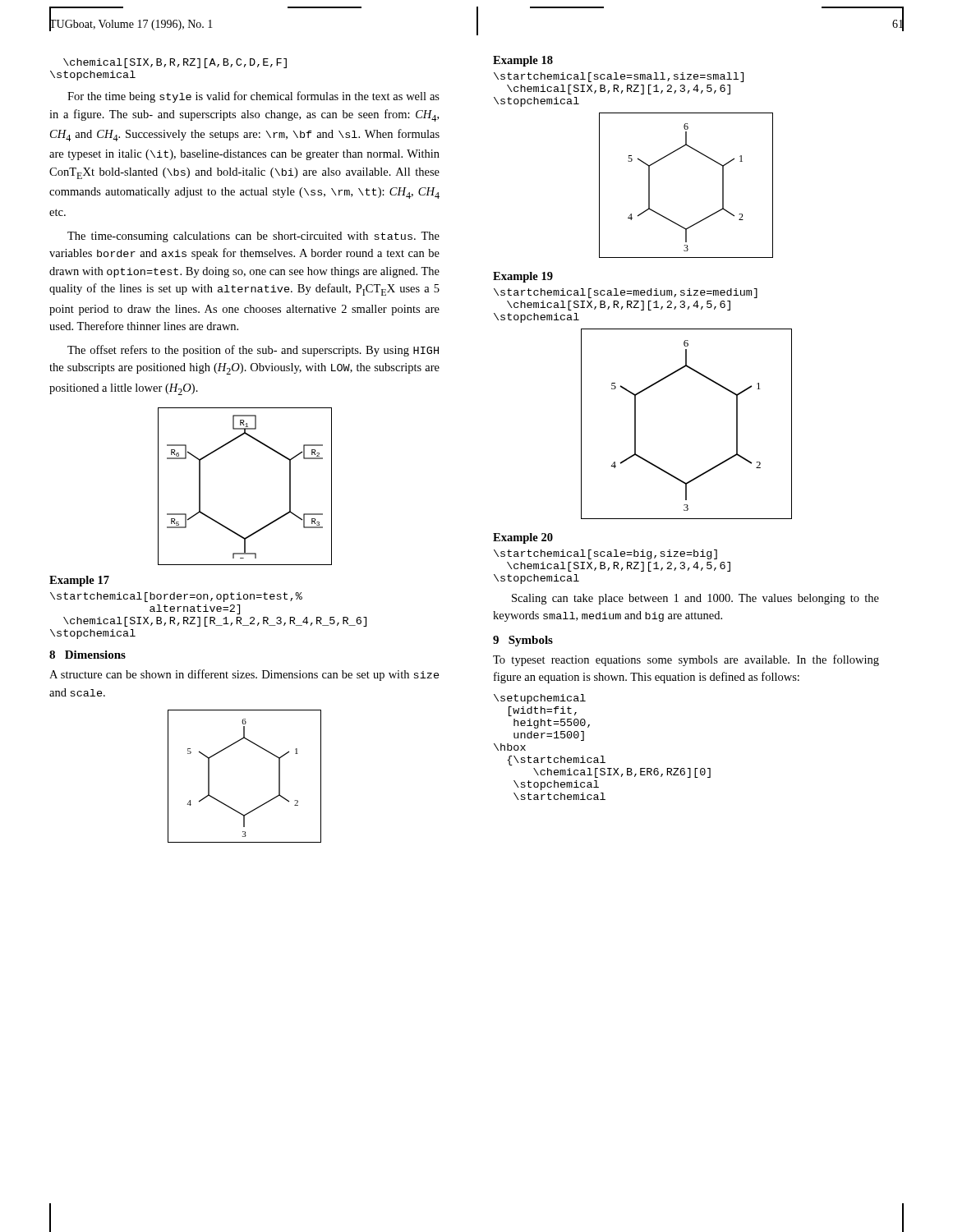This screenshot has width=953, height=1232.
Task: Find the section header that says "Example 20"
Action: (523, 537)
